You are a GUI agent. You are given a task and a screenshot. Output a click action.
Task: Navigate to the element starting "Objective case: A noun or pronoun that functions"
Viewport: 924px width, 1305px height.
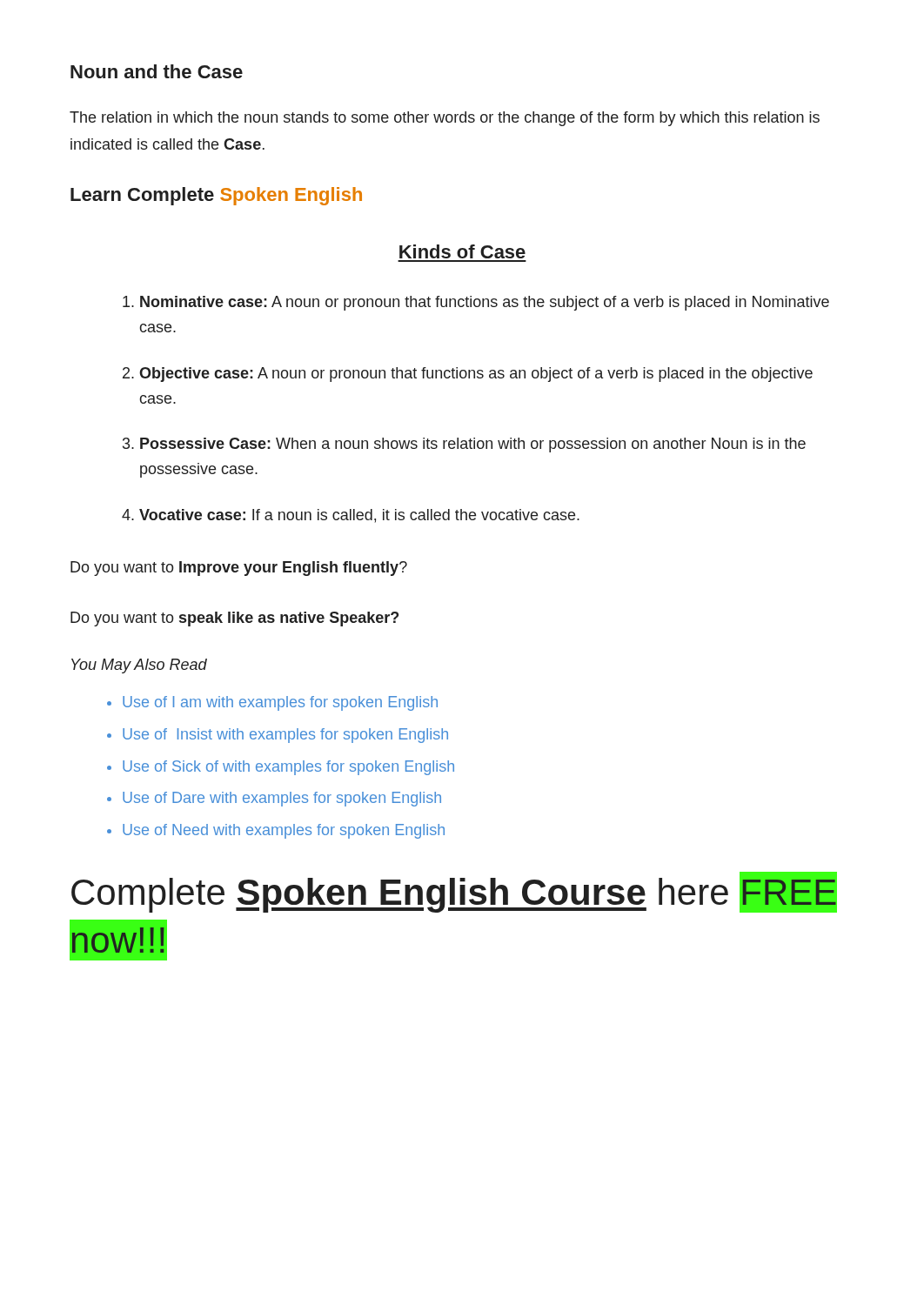pyautogui.click(x=462, y=386)
